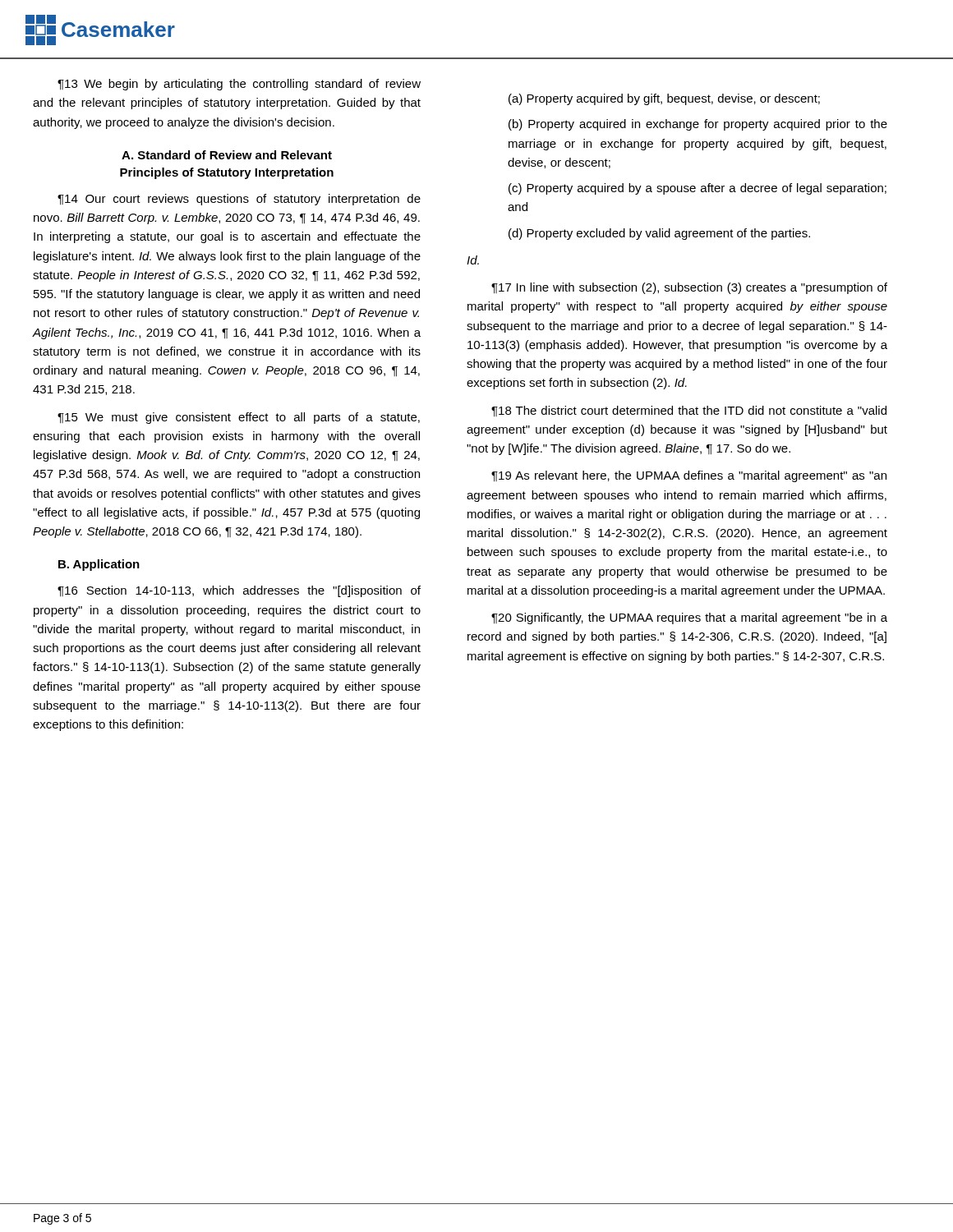Locate the block of text that opens with "(c) Property acquired"

click(698, 197)
